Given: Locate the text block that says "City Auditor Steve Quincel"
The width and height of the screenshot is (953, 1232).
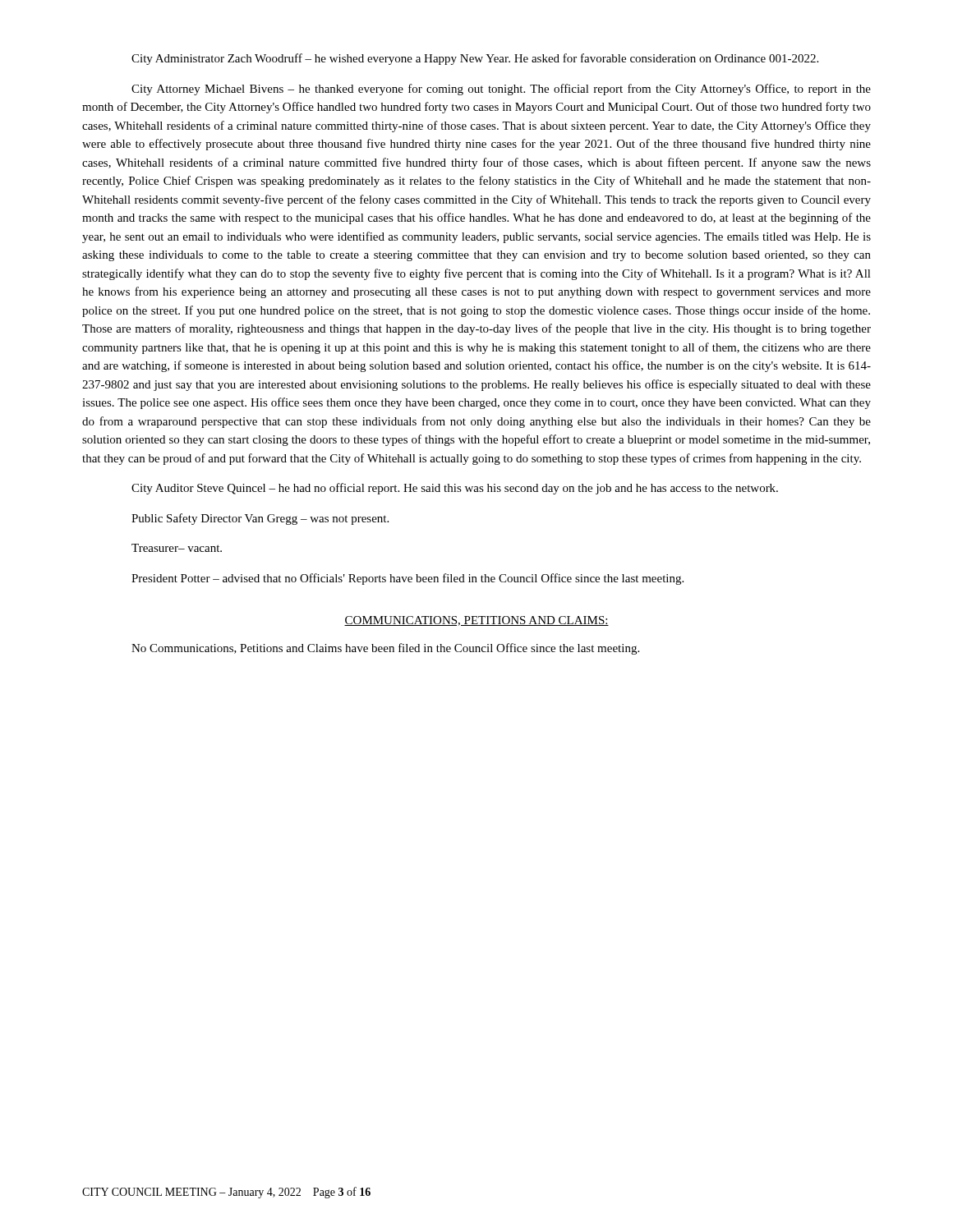Looking at the screenshot, I should [x=476, y=488].
